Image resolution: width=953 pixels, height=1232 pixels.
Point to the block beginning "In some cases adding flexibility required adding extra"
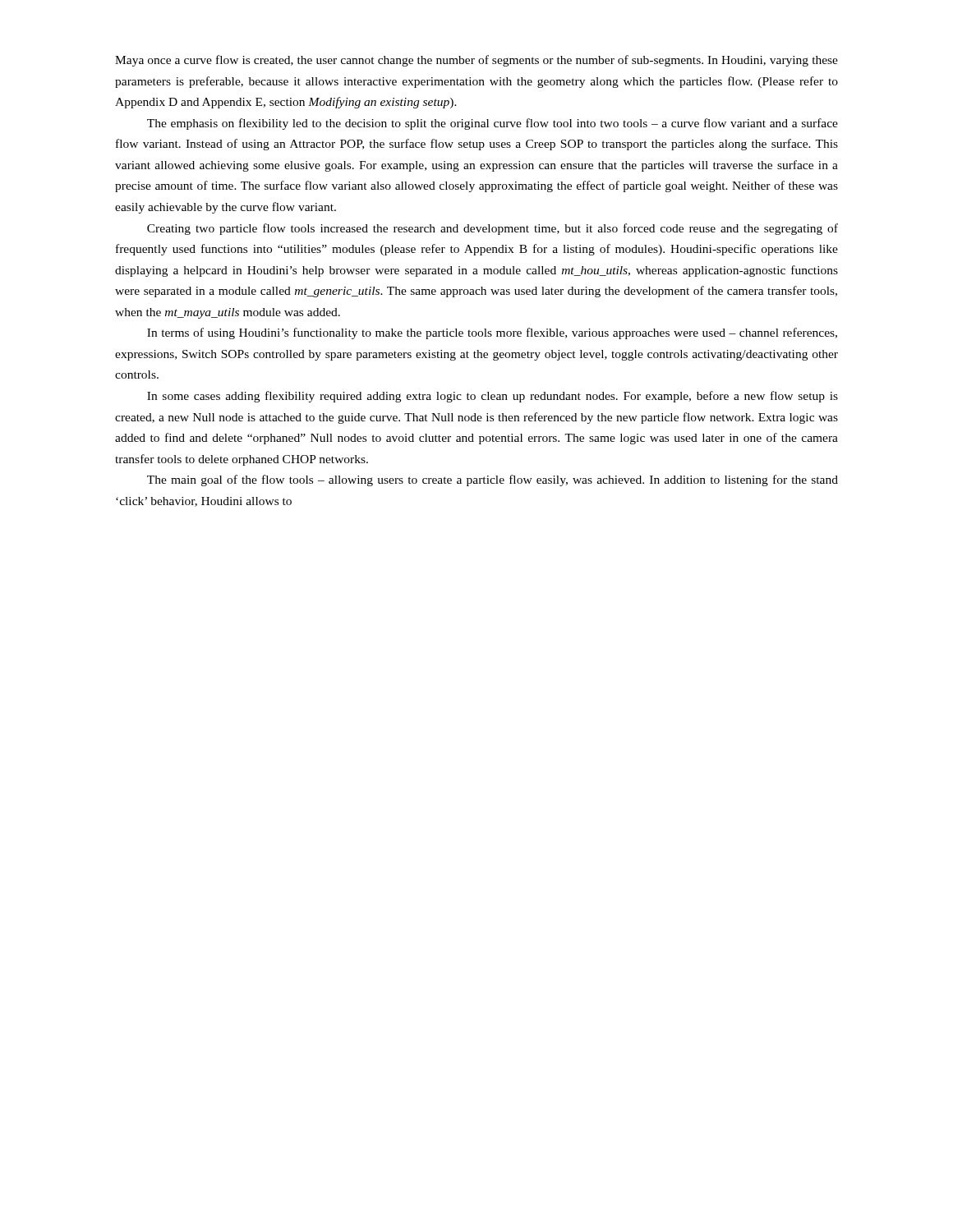[x=476, y=427]
